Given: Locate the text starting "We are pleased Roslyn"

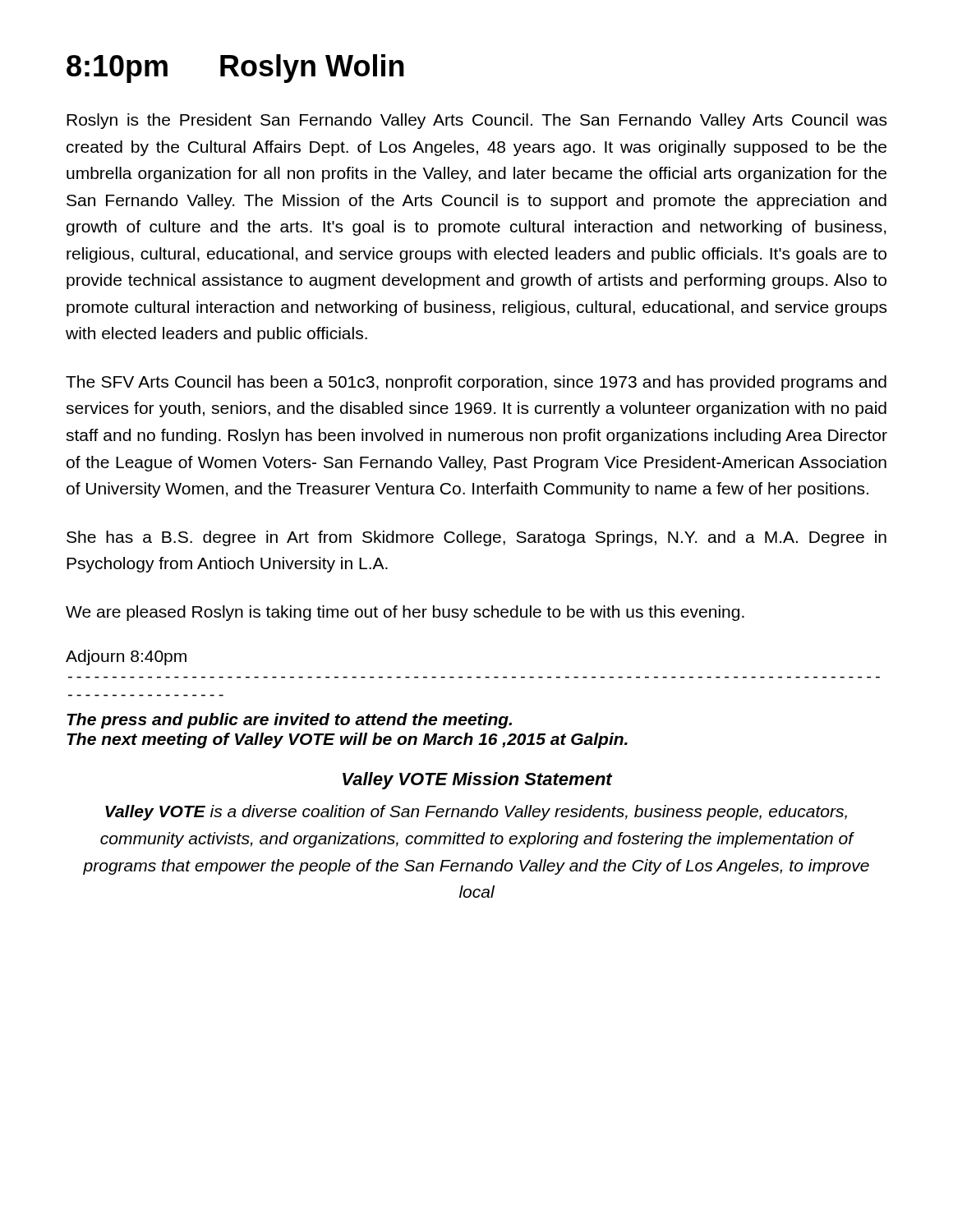Looking at the screenshot, I should [x=406, y=611].
